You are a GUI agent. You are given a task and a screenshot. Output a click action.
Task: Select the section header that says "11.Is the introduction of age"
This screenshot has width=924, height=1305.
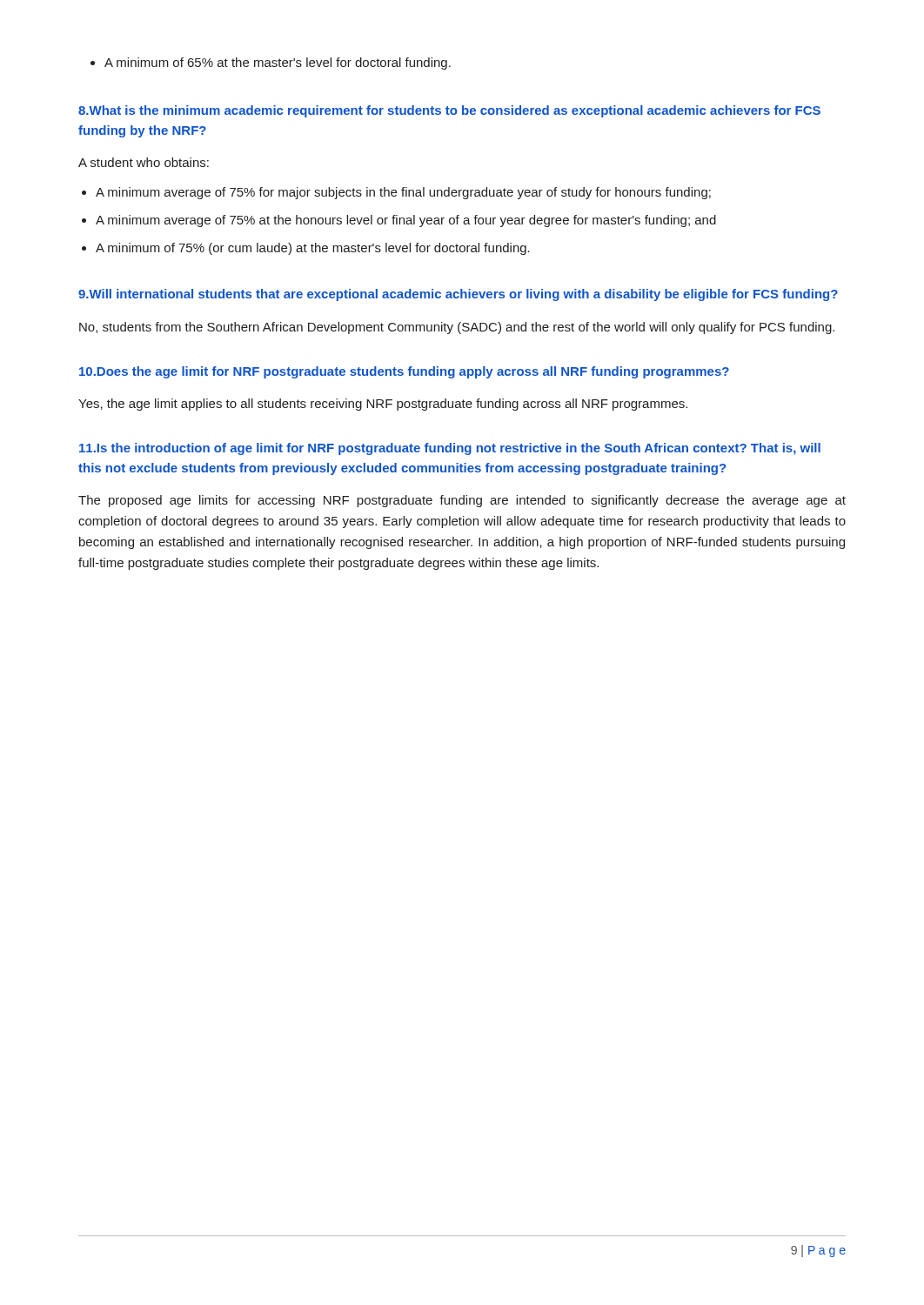coord(450,457)
